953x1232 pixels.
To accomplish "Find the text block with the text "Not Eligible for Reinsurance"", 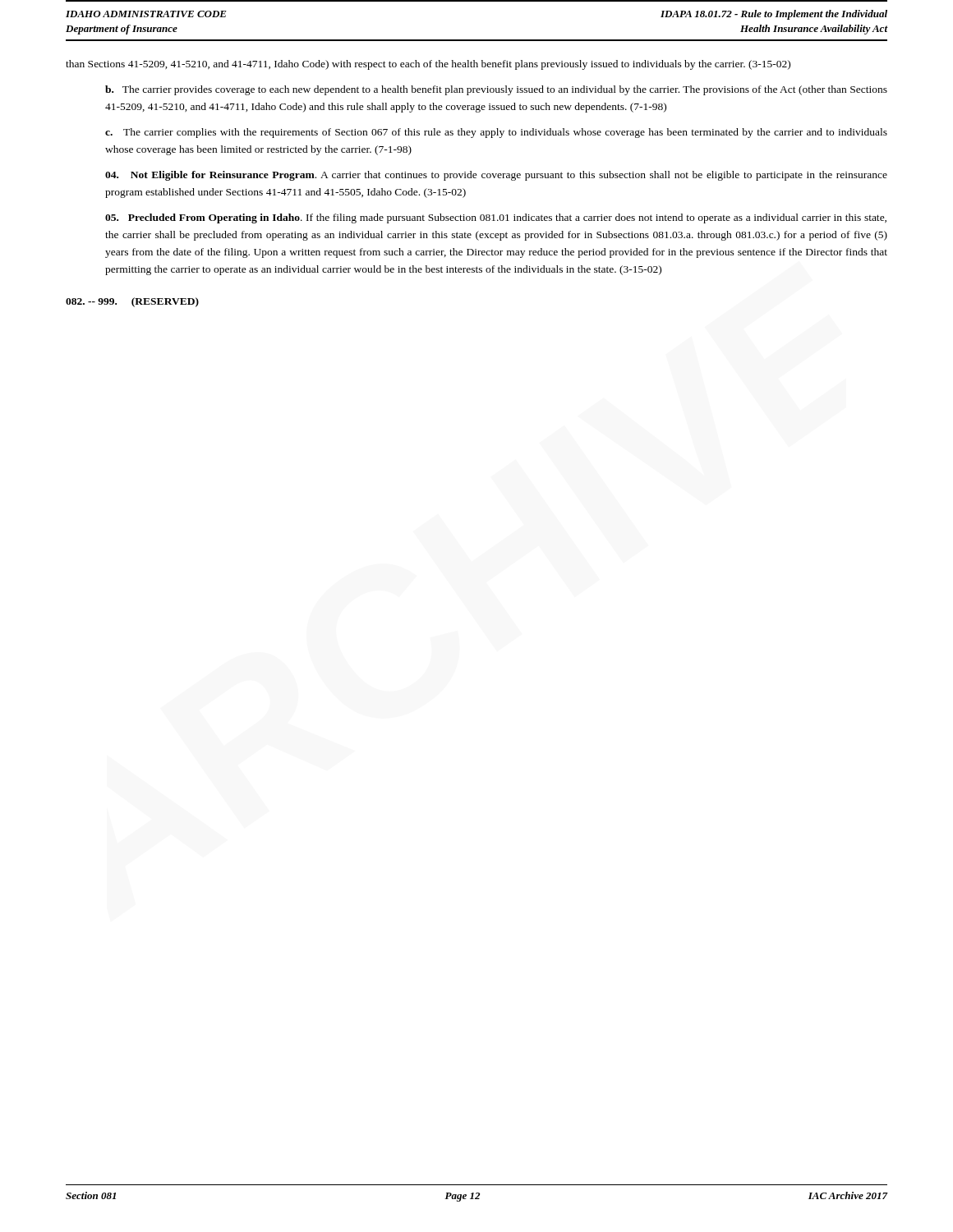I will point(496,183).
